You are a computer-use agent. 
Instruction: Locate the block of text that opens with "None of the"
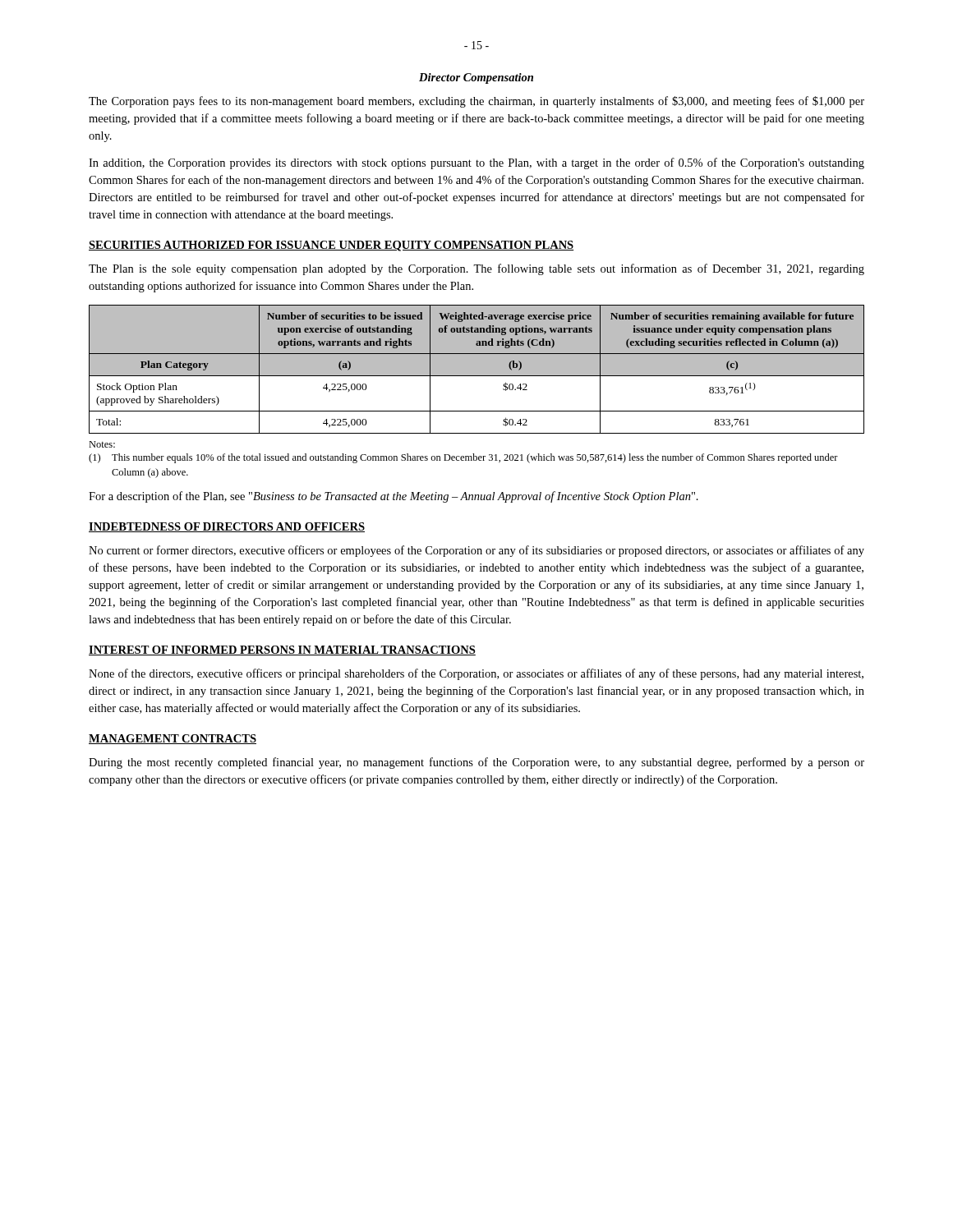(476, 691)
